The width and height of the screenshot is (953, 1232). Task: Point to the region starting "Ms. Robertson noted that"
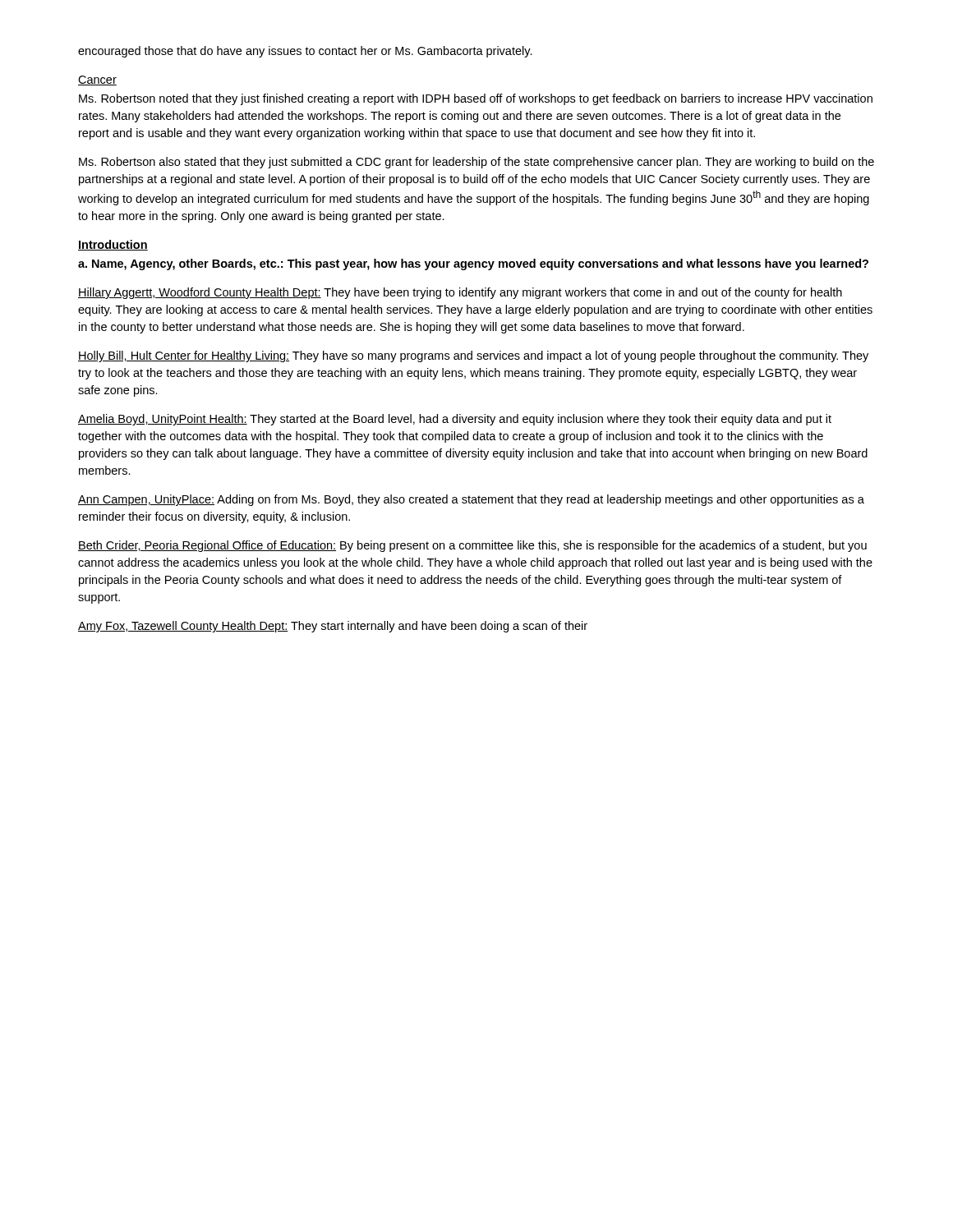(476, 116)
